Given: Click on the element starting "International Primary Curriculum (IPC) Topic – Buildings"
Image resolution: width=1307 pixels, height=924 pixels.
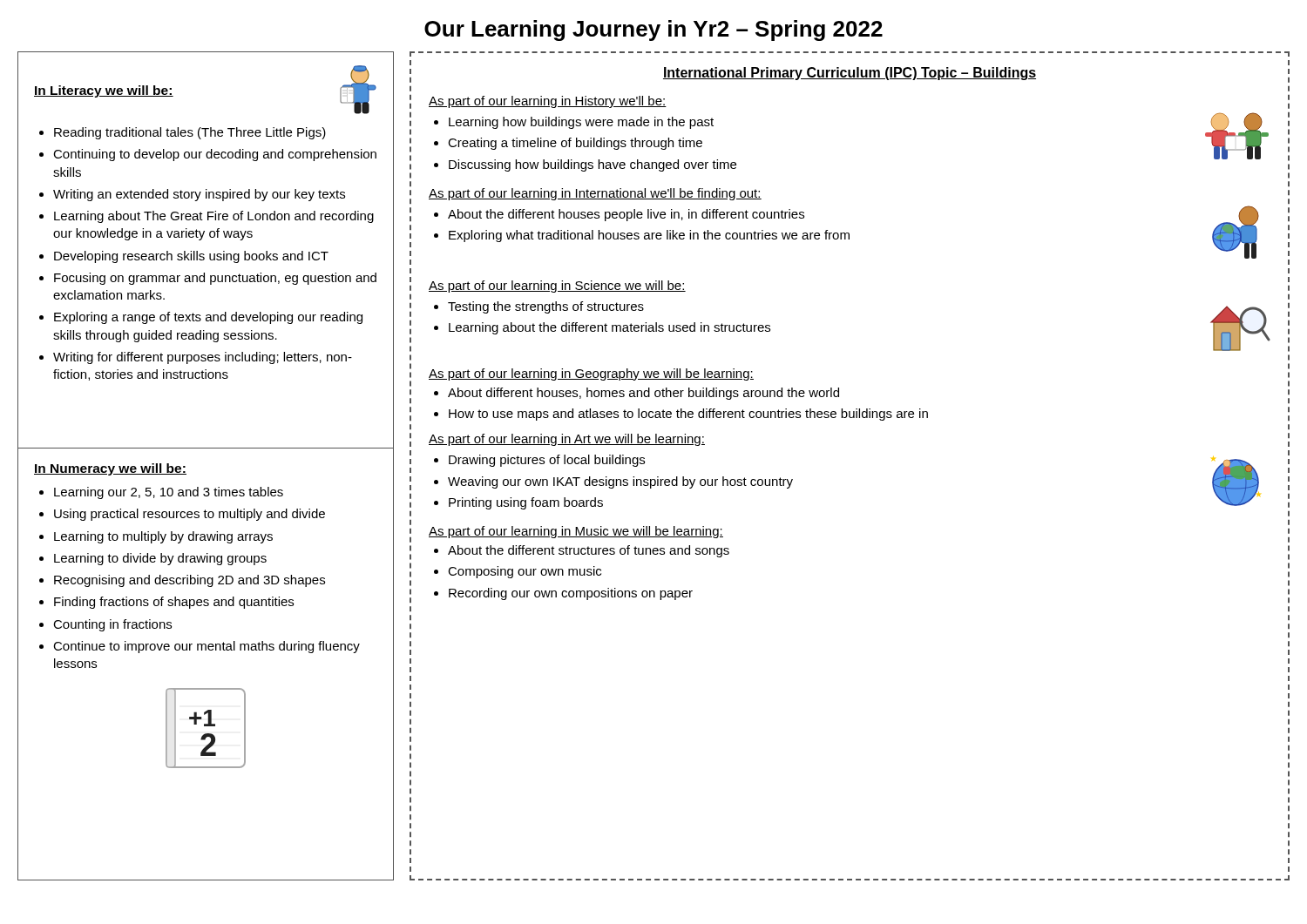Looking at the screenshot, I should pyautogui.click(x=850, y=73).
